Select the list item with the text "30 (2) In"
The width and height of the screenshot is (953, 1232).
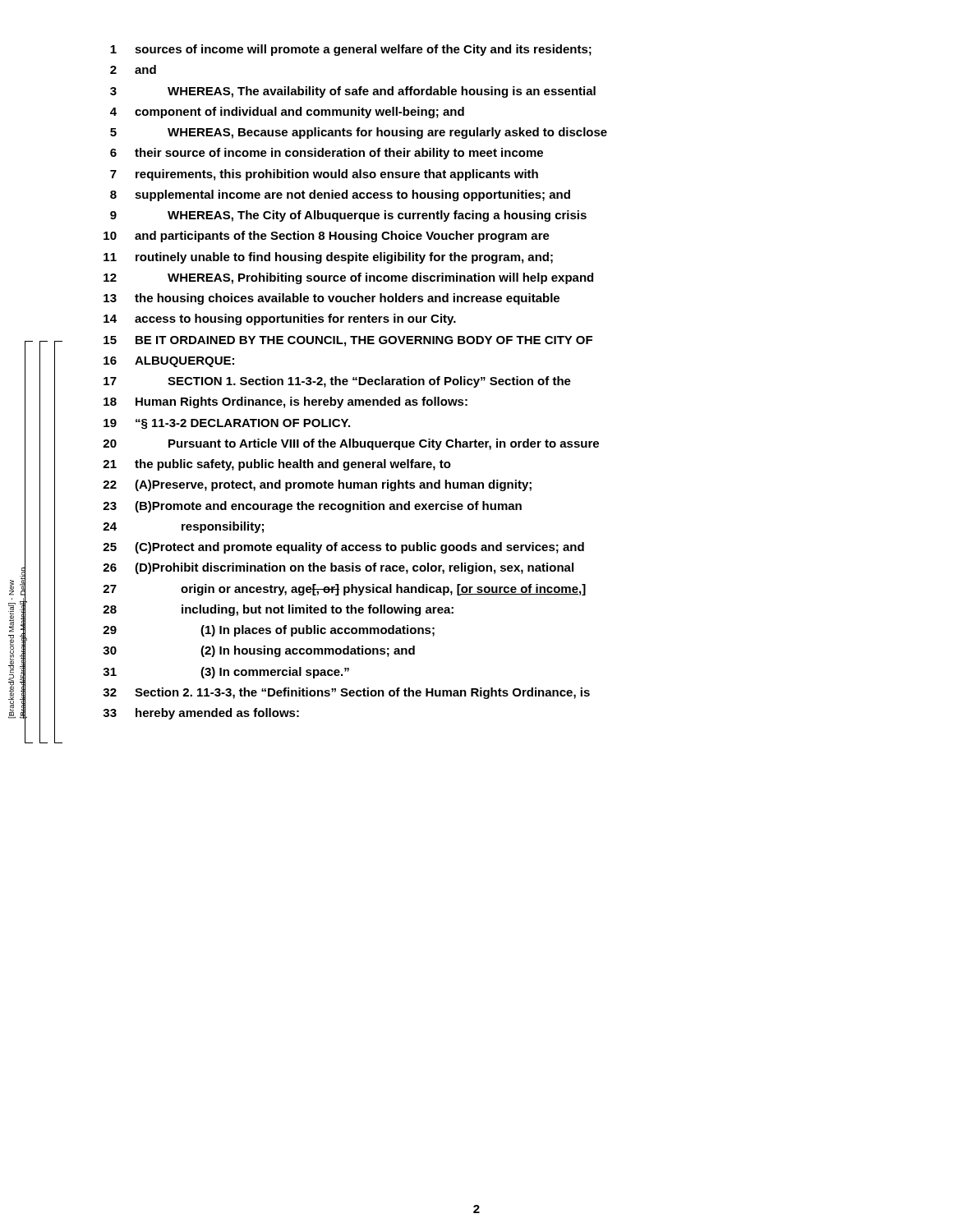[x=259, y=651]
